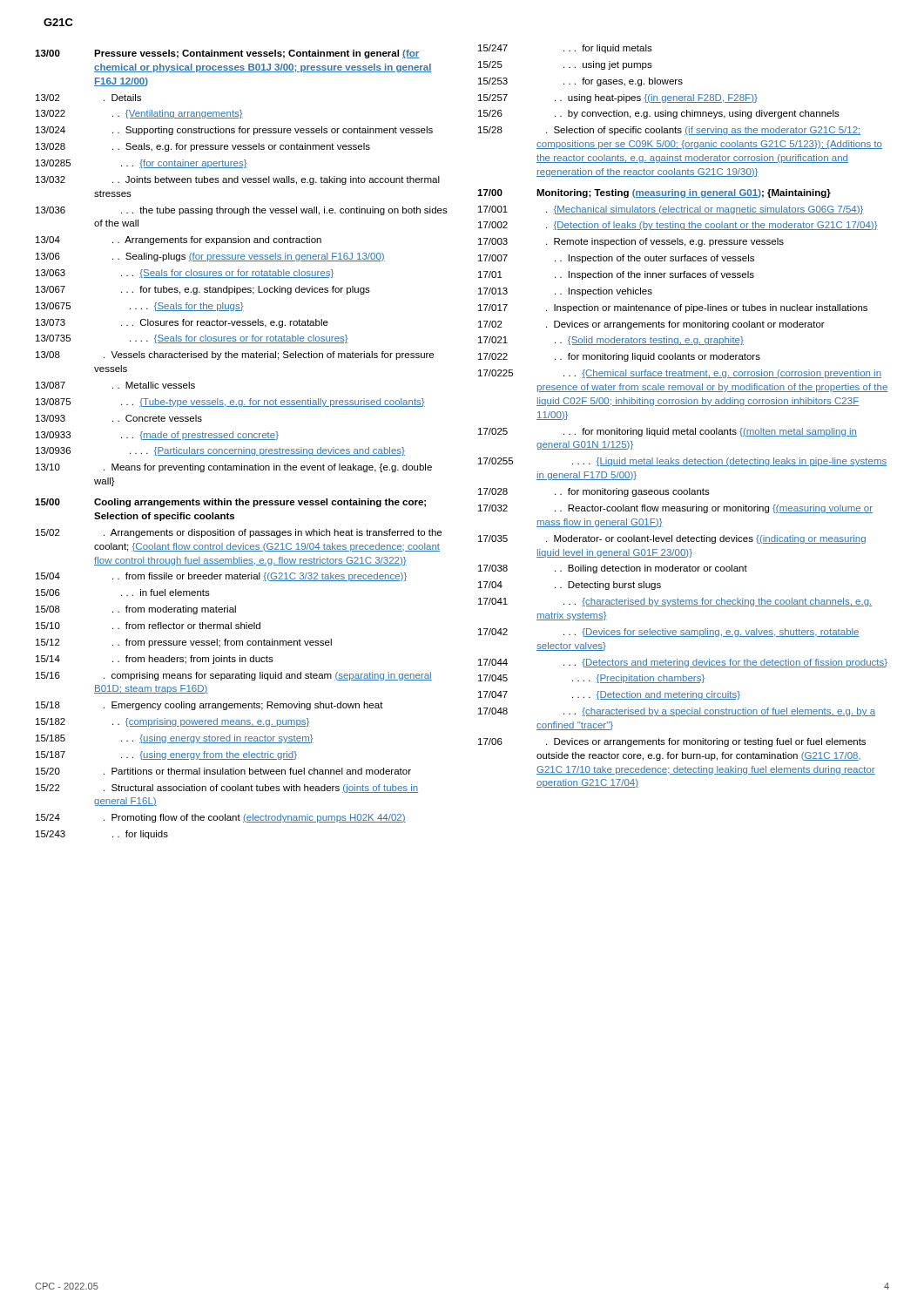Locate the list item that says "17/042 . . . {Devices"
This screenshot has height=1307, width=924.
pyautogui.click(x=683, y=639)
